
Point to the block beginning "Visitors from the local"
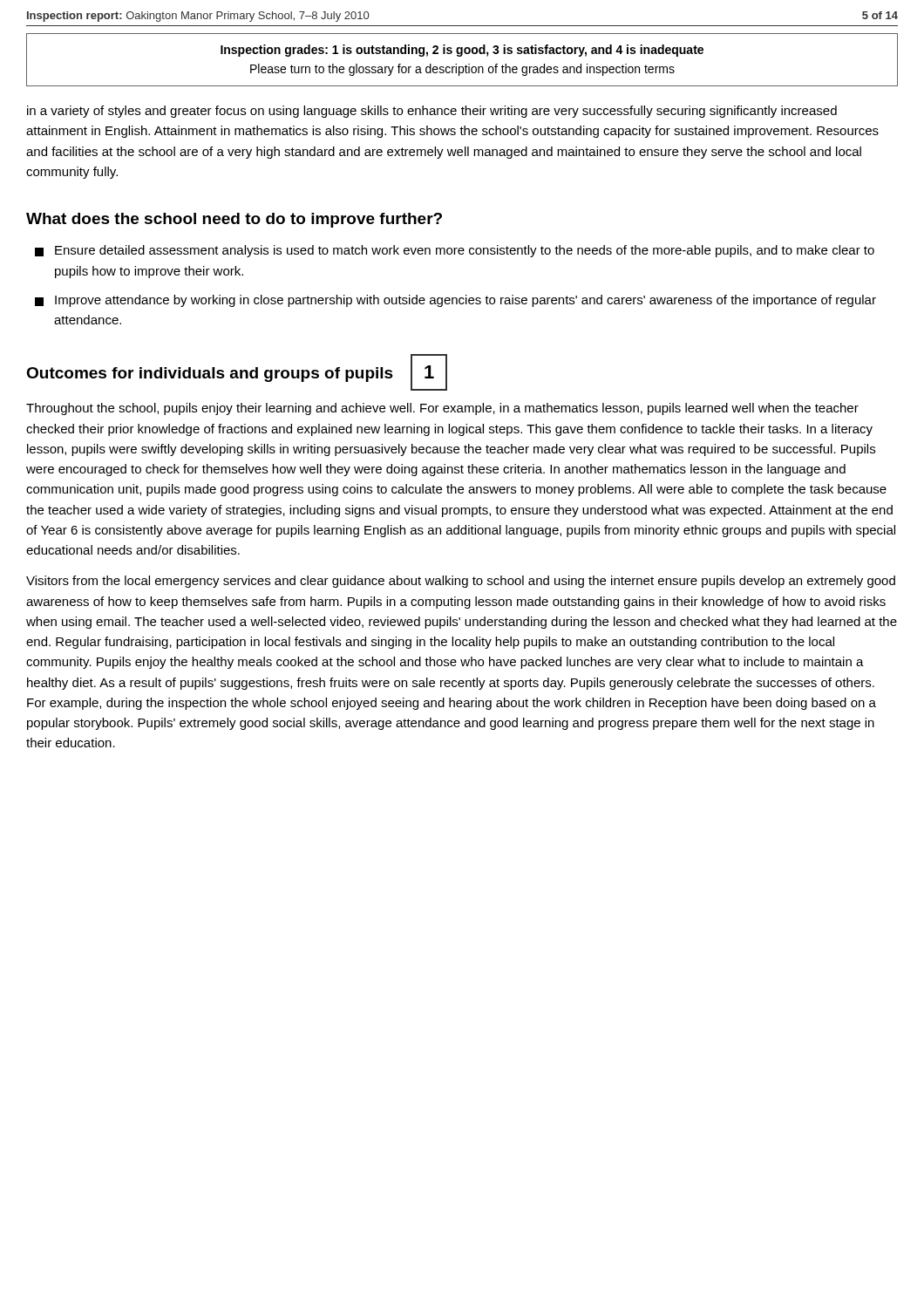(462, 662)
